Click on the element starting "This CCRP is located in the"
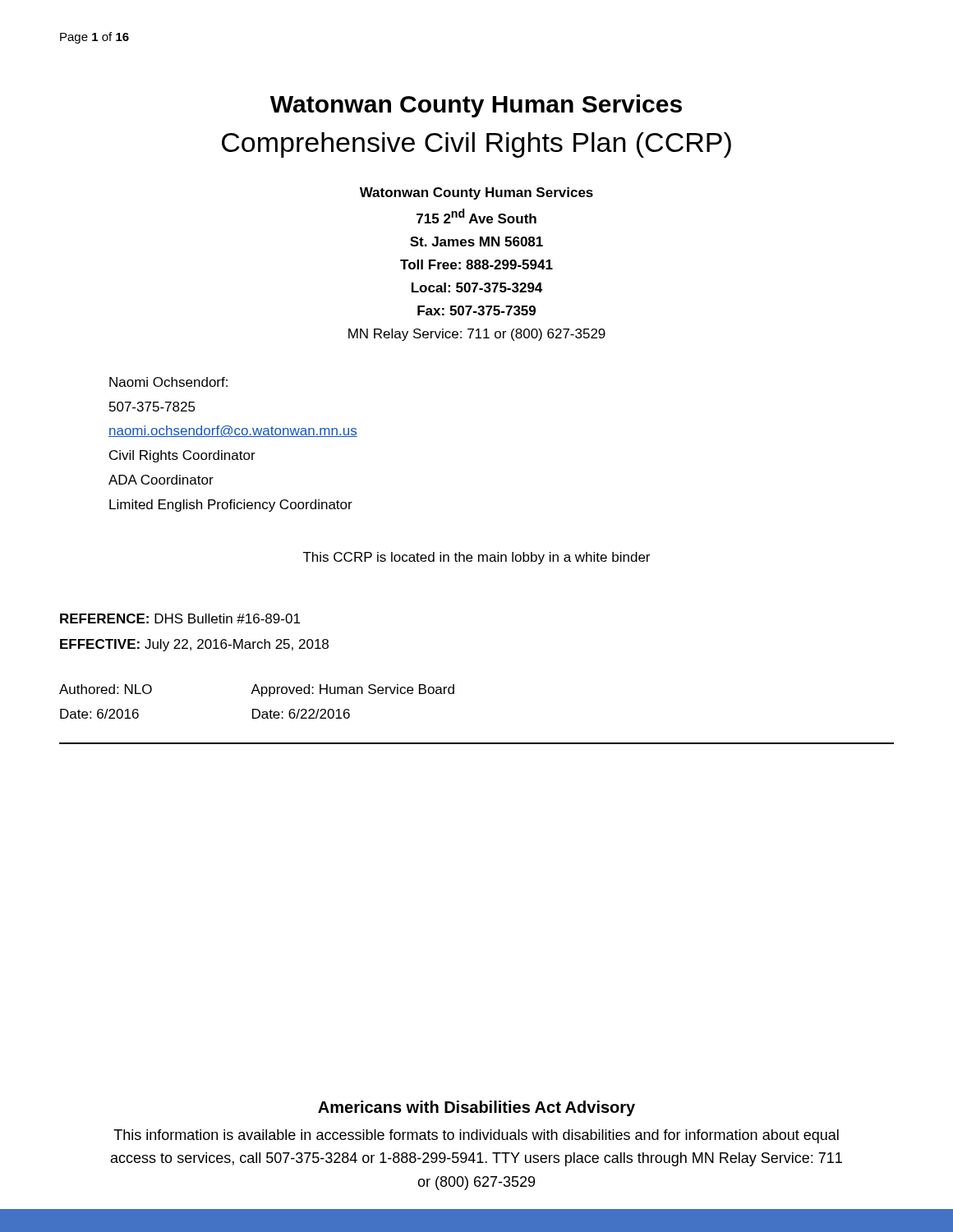 coord(476,558)
